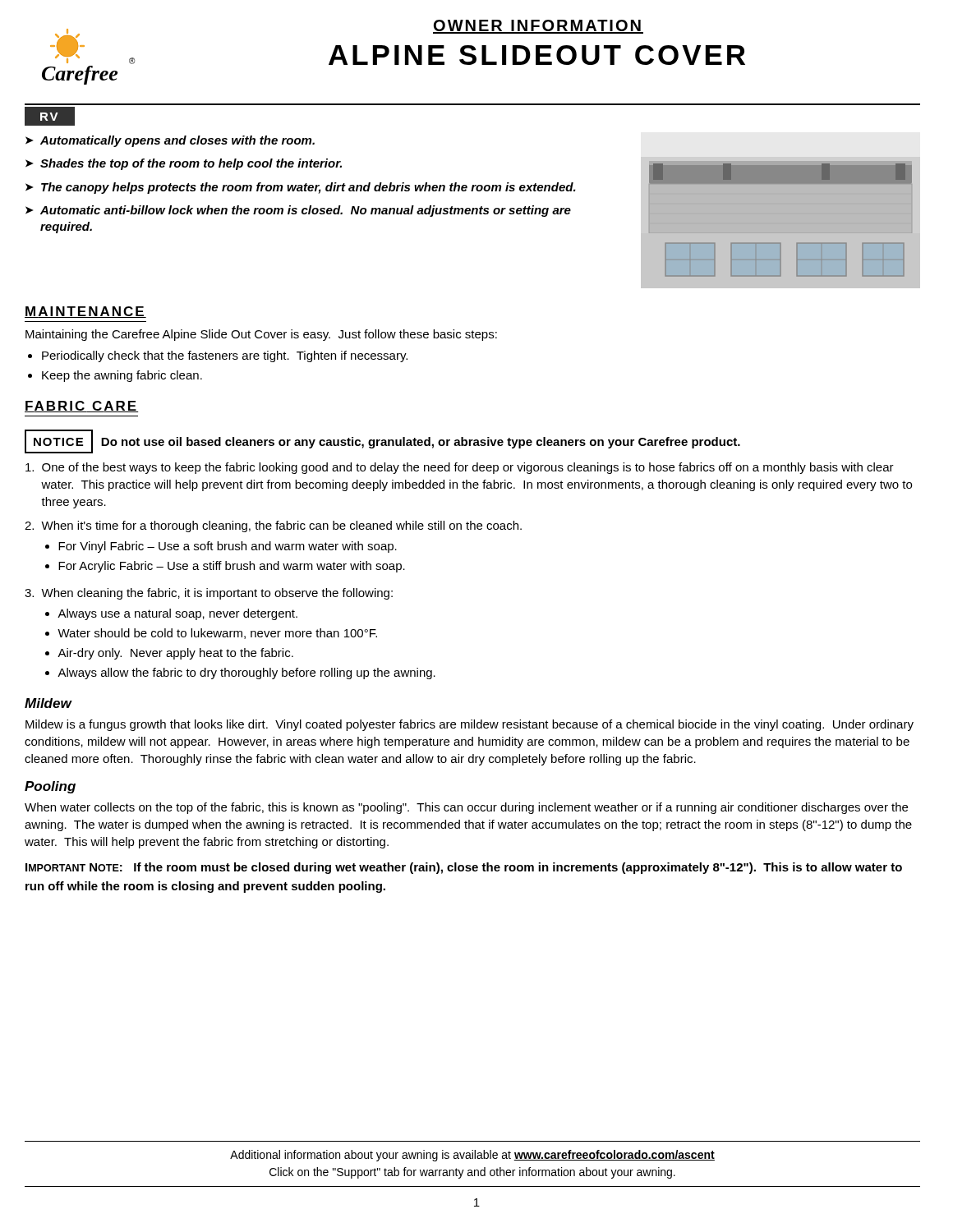The height and width of the screenshot is (1232, 953).
Task: Click on the photo
Action: tap(780, 211)
